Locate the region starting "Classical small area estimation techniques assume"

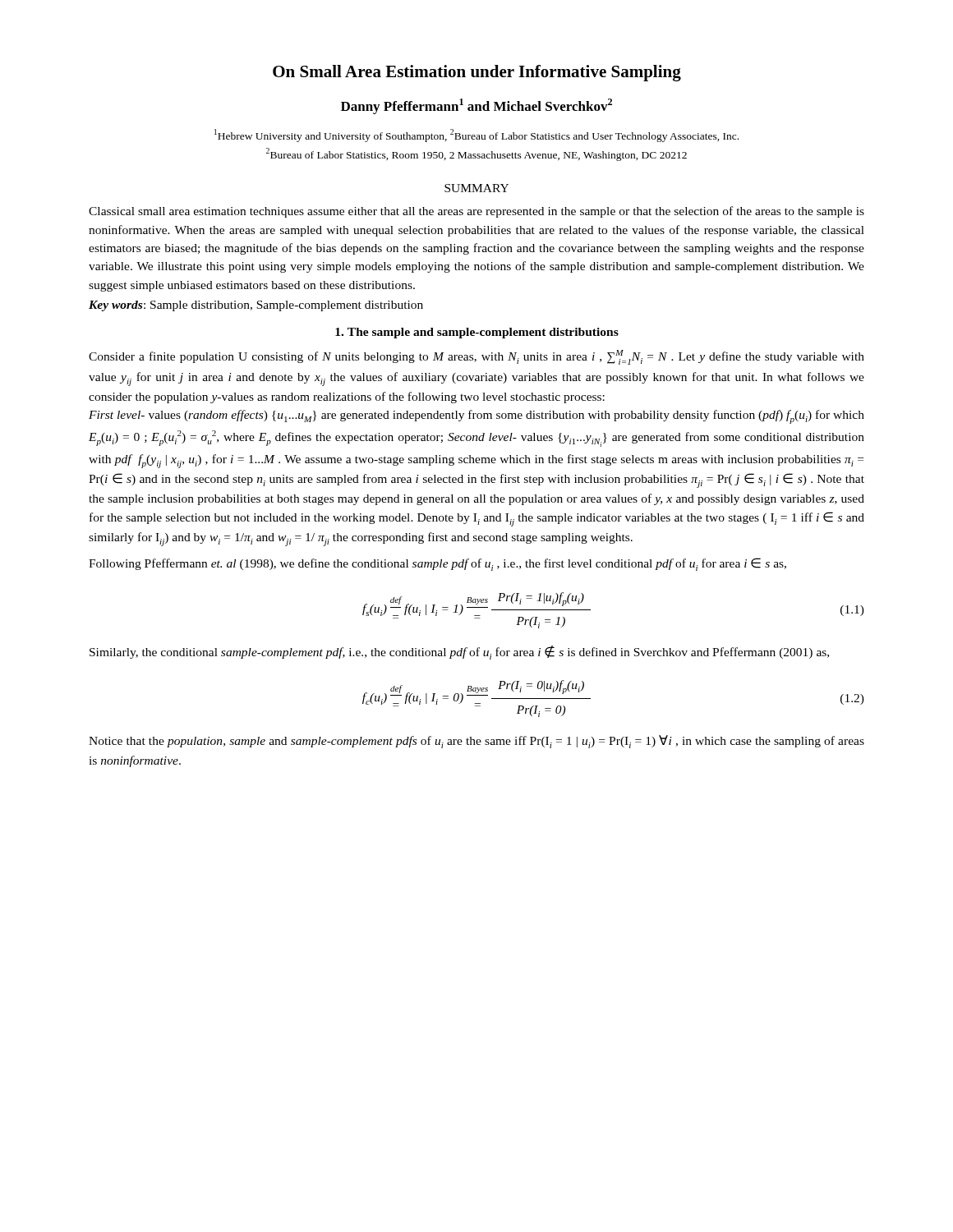(x=476, y=248)
